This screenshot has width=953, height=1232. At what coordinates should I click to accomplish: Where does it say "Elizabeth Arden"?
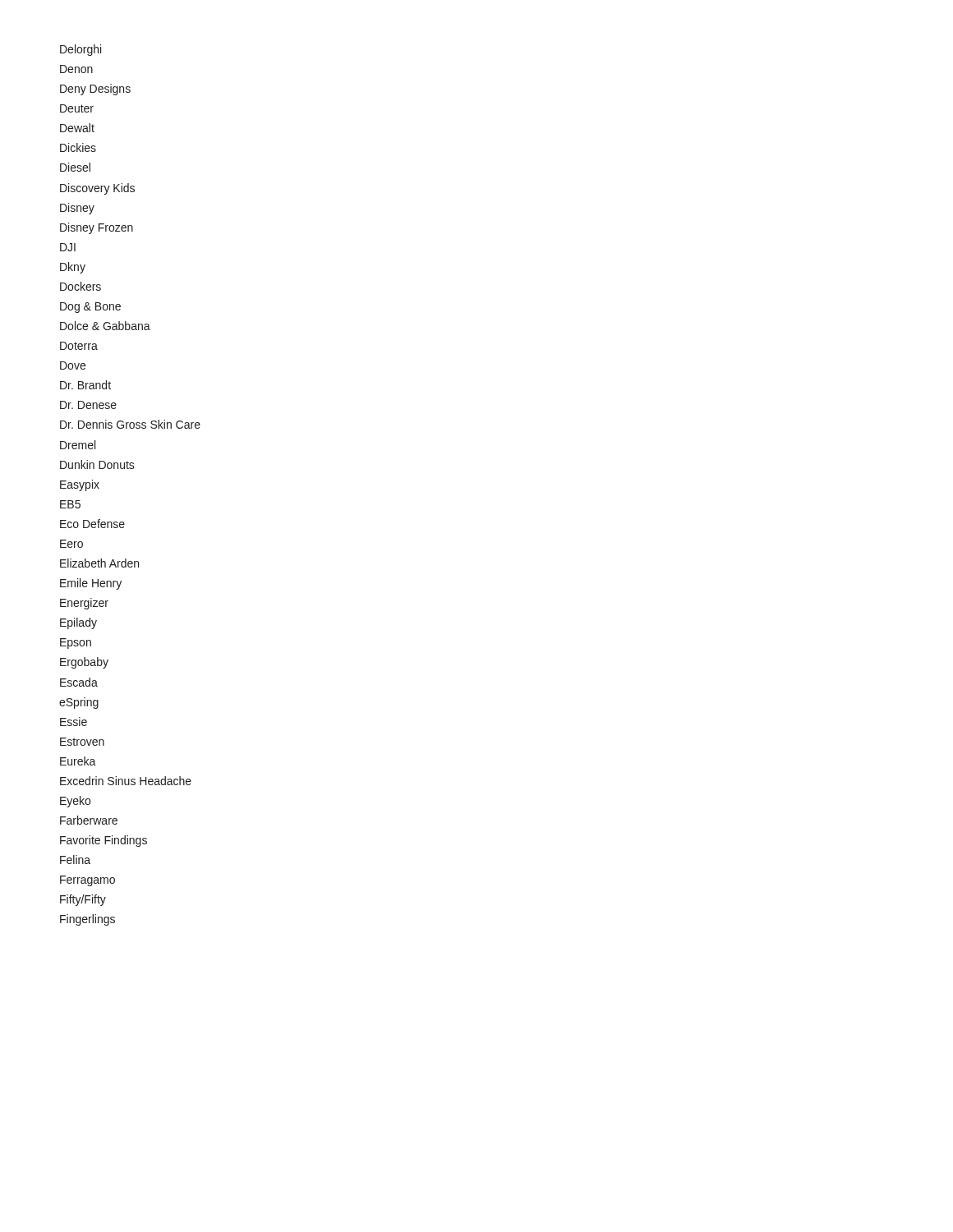point(99,563)
